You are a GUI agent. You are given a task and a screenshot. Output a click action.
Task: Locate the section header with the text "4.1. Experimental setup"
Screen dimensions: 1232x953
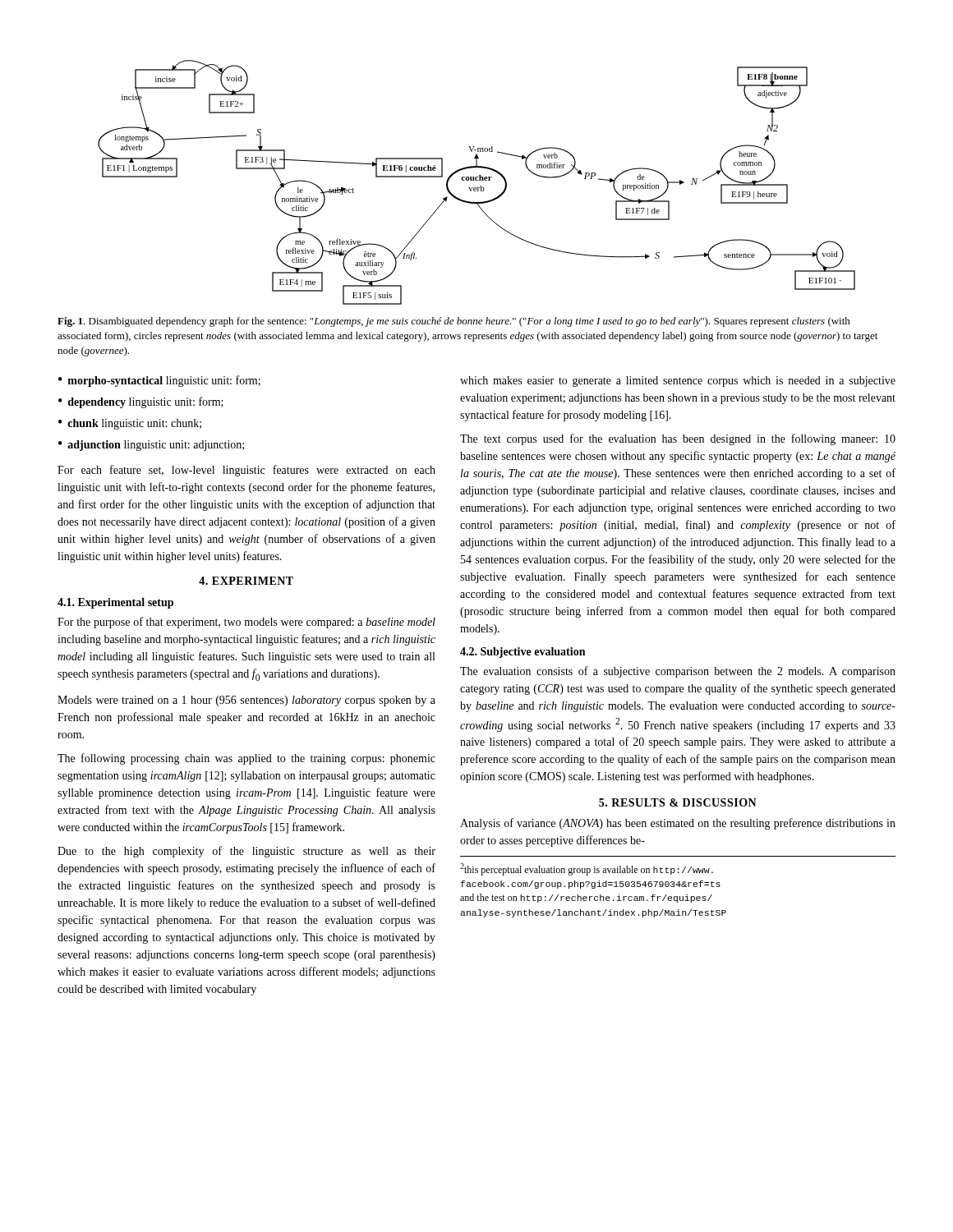116,602
